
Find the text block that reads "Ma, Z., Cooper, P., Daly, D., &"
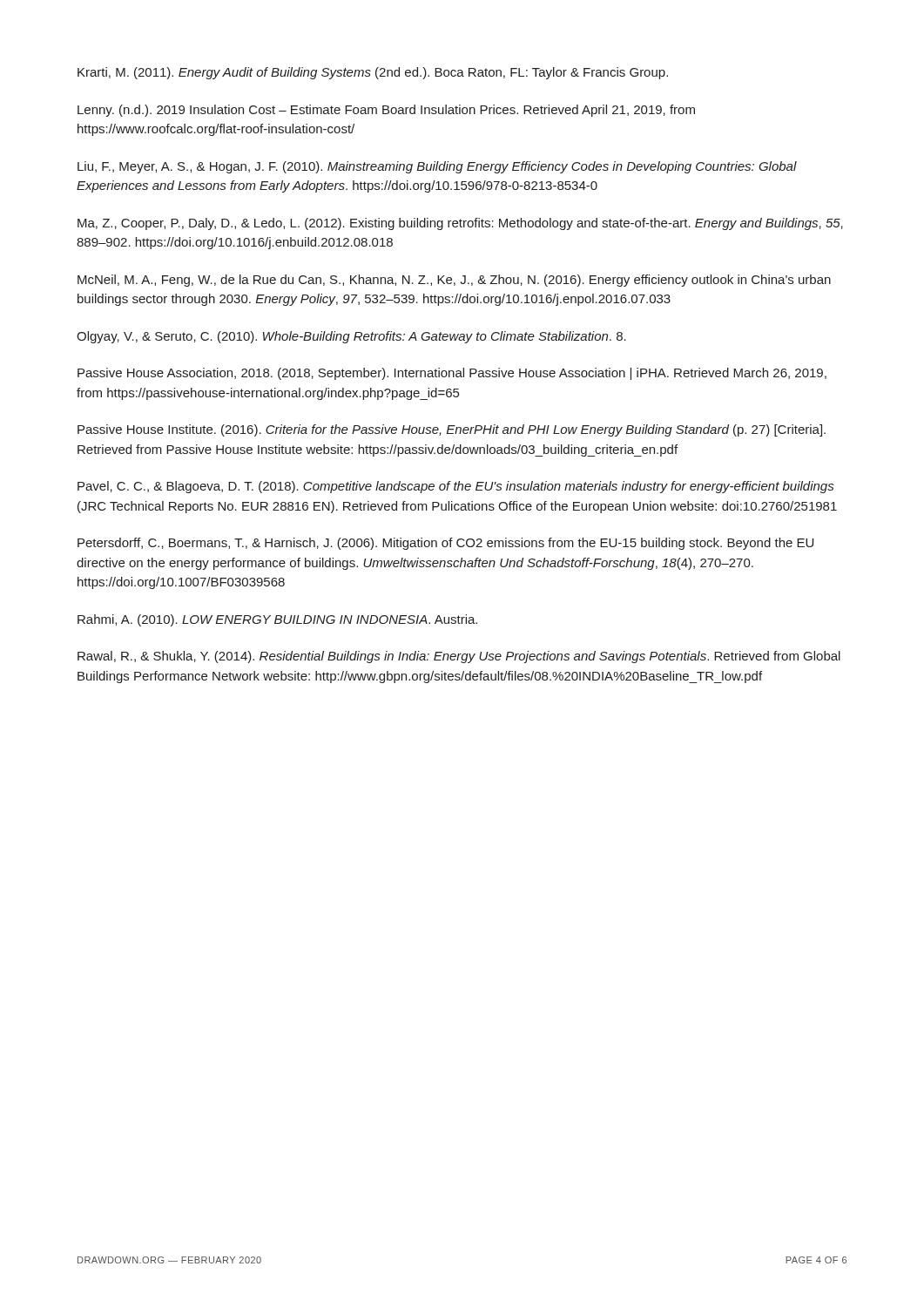tap(460, 232)
